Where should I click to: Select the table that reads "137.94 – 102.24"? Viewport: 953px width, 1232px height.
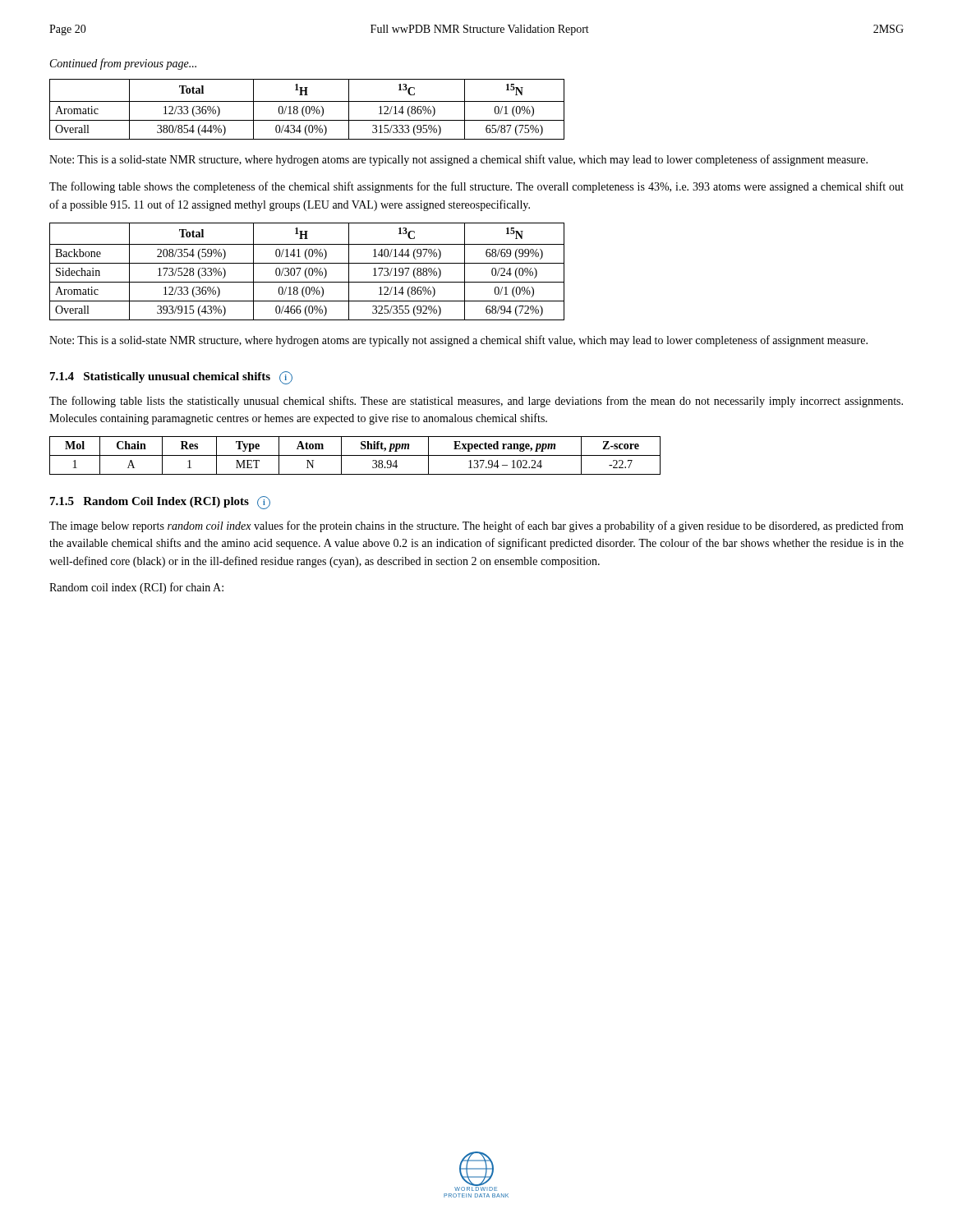(476, 455)
